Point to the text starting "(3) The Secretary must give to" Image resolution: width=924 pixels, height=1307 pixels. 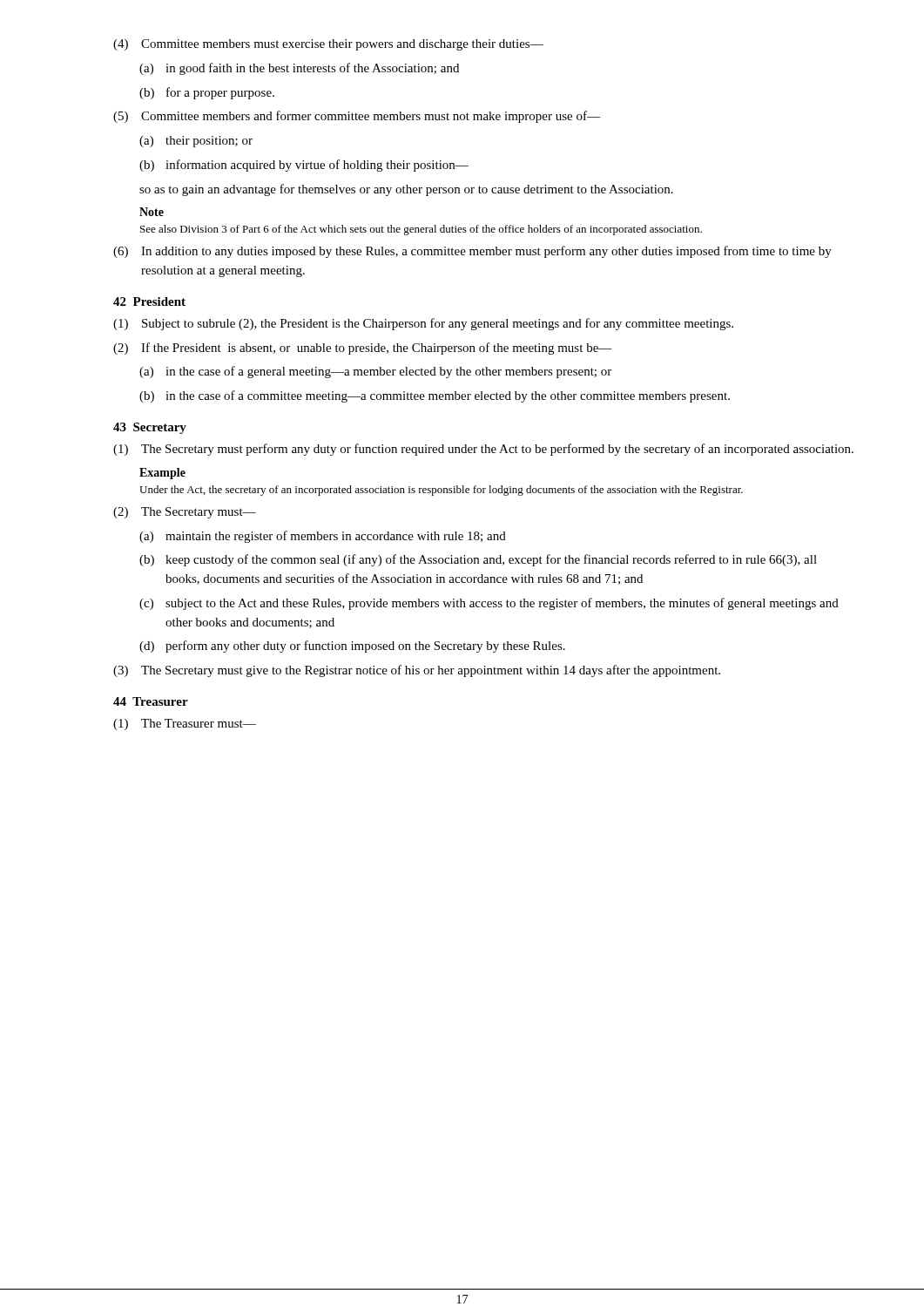pos(484,671)
